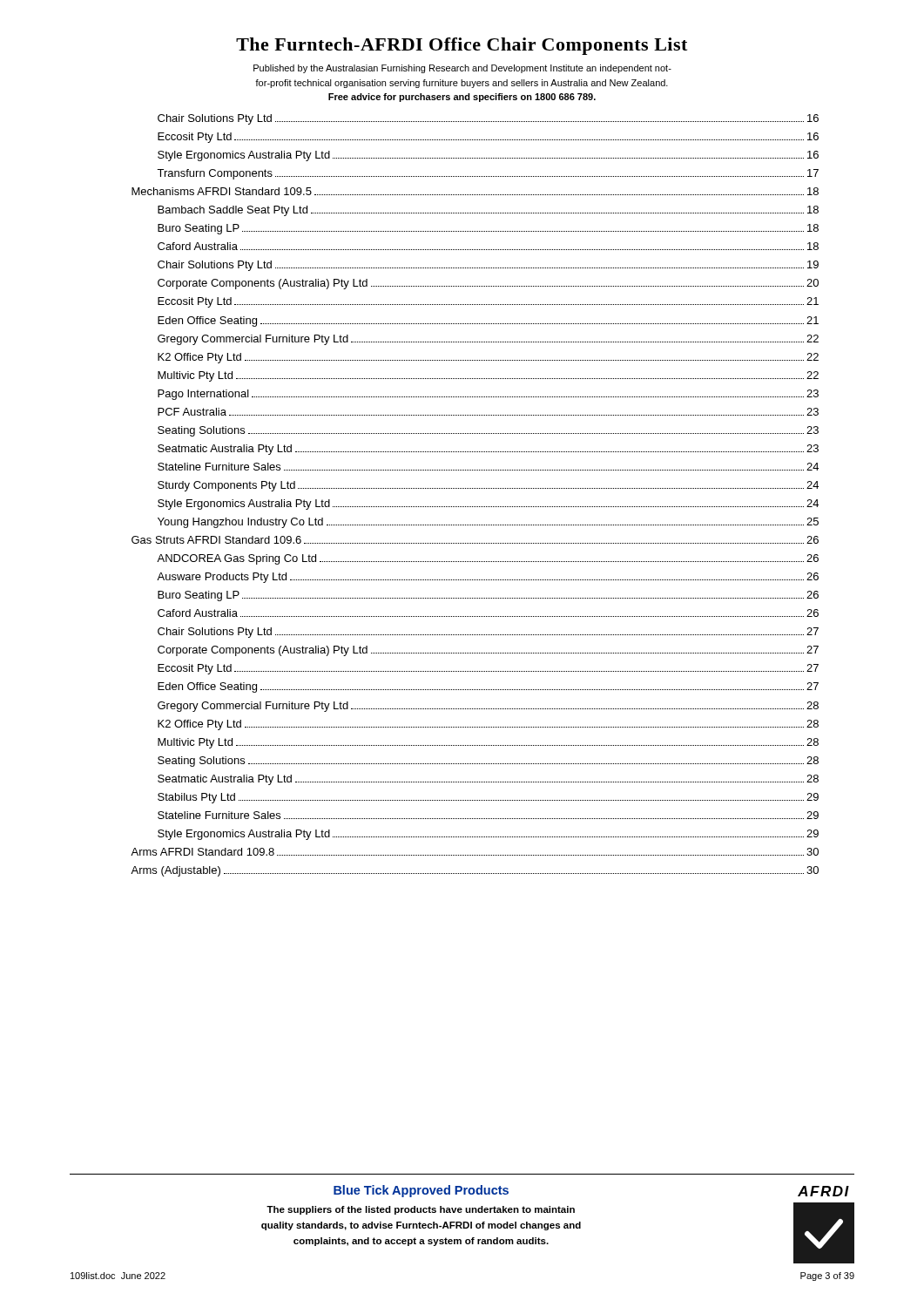Locate the logo
Screen dimensions: 1307x924
tap(824, 1223)
